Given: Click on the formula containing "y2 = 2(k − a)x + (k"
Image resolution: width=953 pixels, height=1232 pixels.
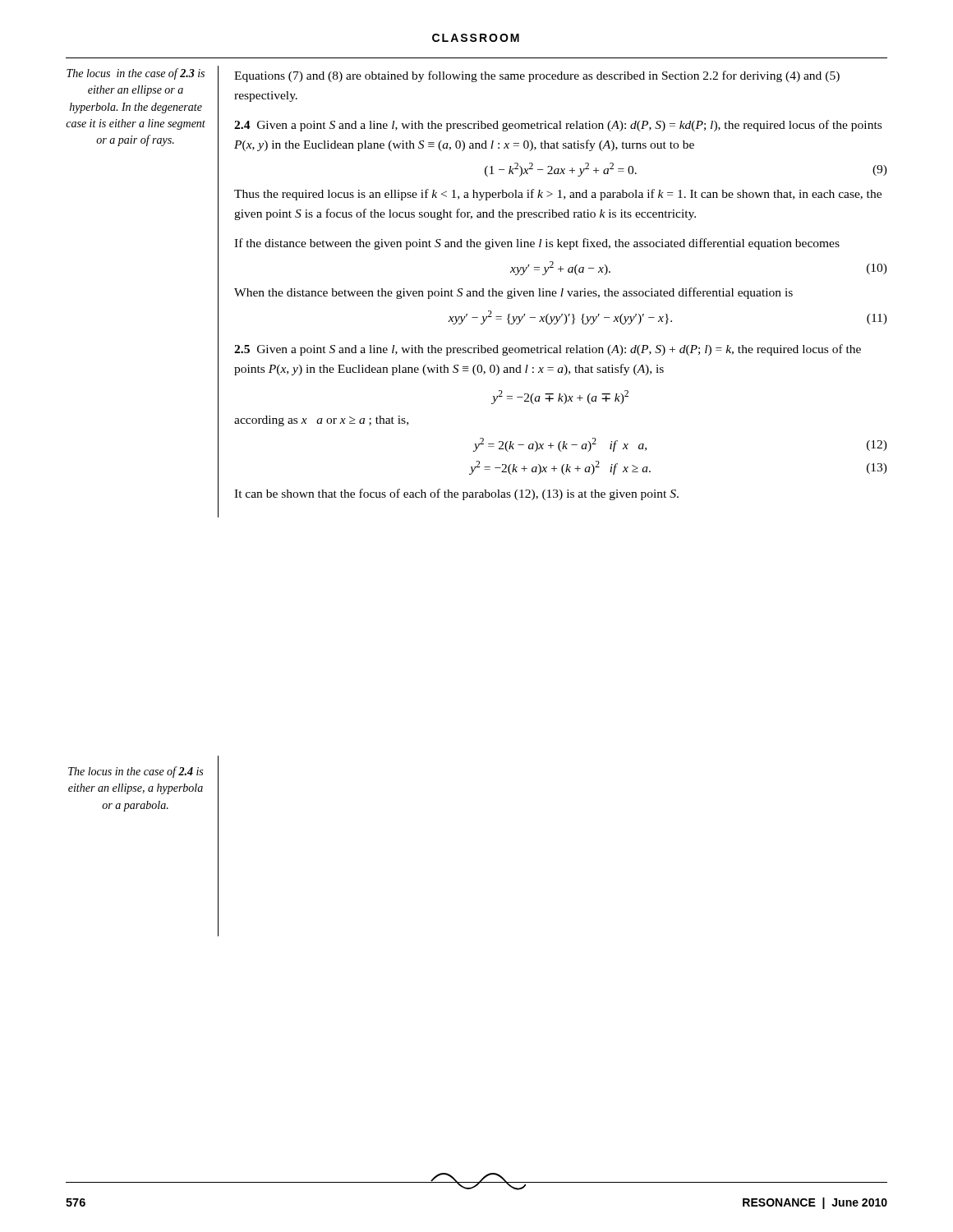Looking at the screenshot, I should coord(561,444).
